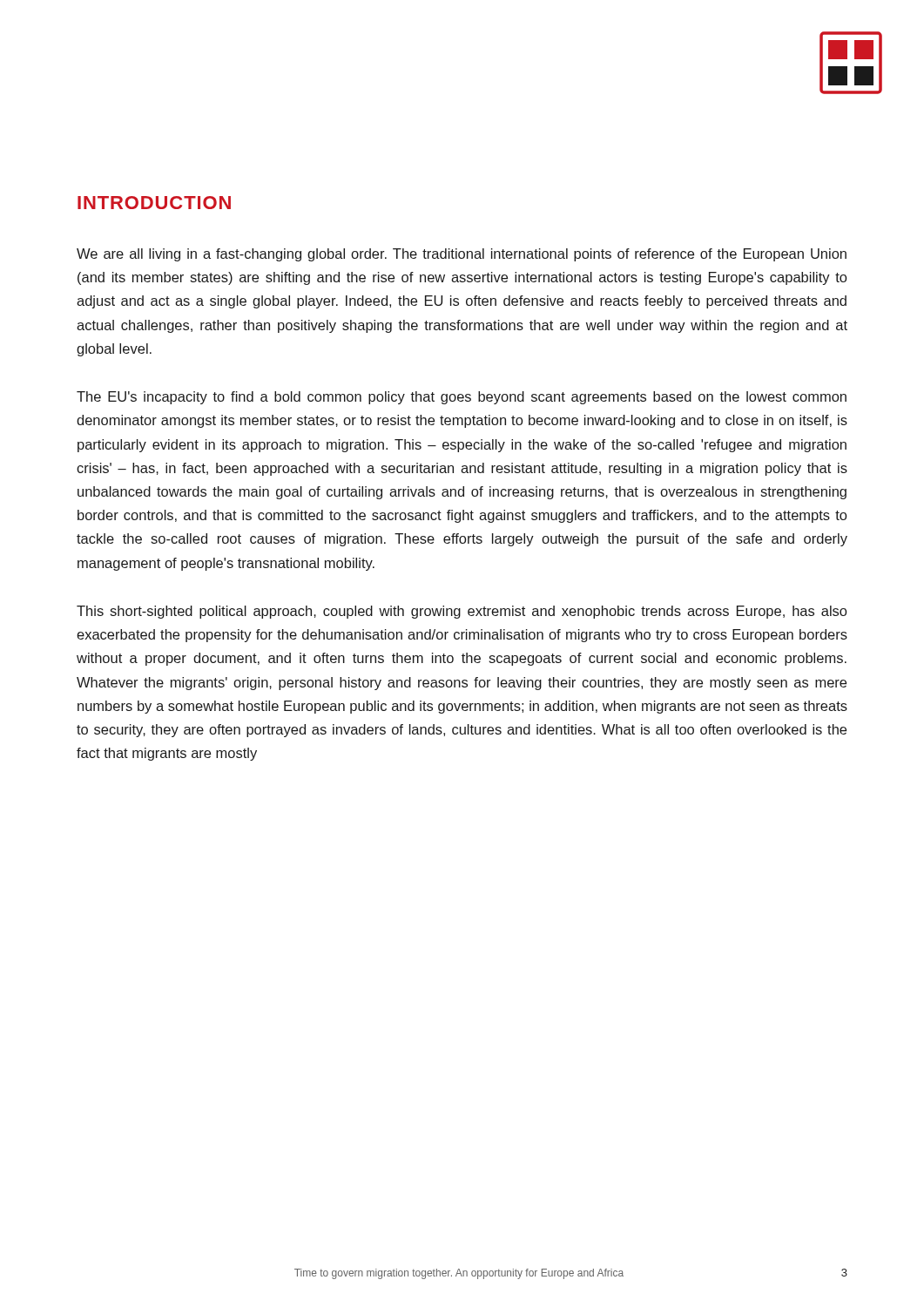Image resolution: width=924 pixels, height=1307 pixels.
Task: Select the region starting "The EU's incapacity"
Action: pyautogui.click(x=462, y=480)
